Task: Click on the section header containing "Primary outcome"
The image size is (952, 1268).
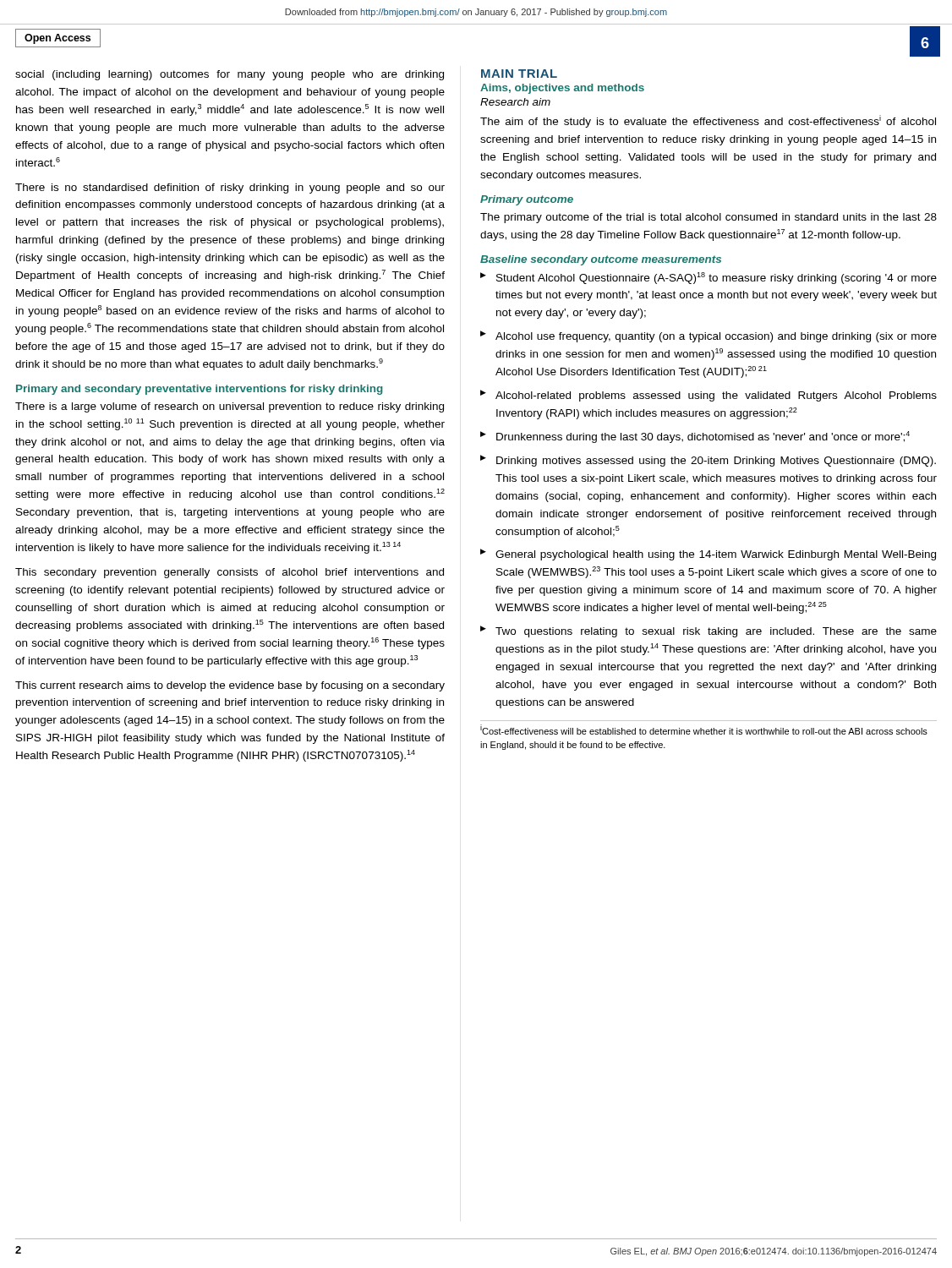Action: click(x=527, y=199)
